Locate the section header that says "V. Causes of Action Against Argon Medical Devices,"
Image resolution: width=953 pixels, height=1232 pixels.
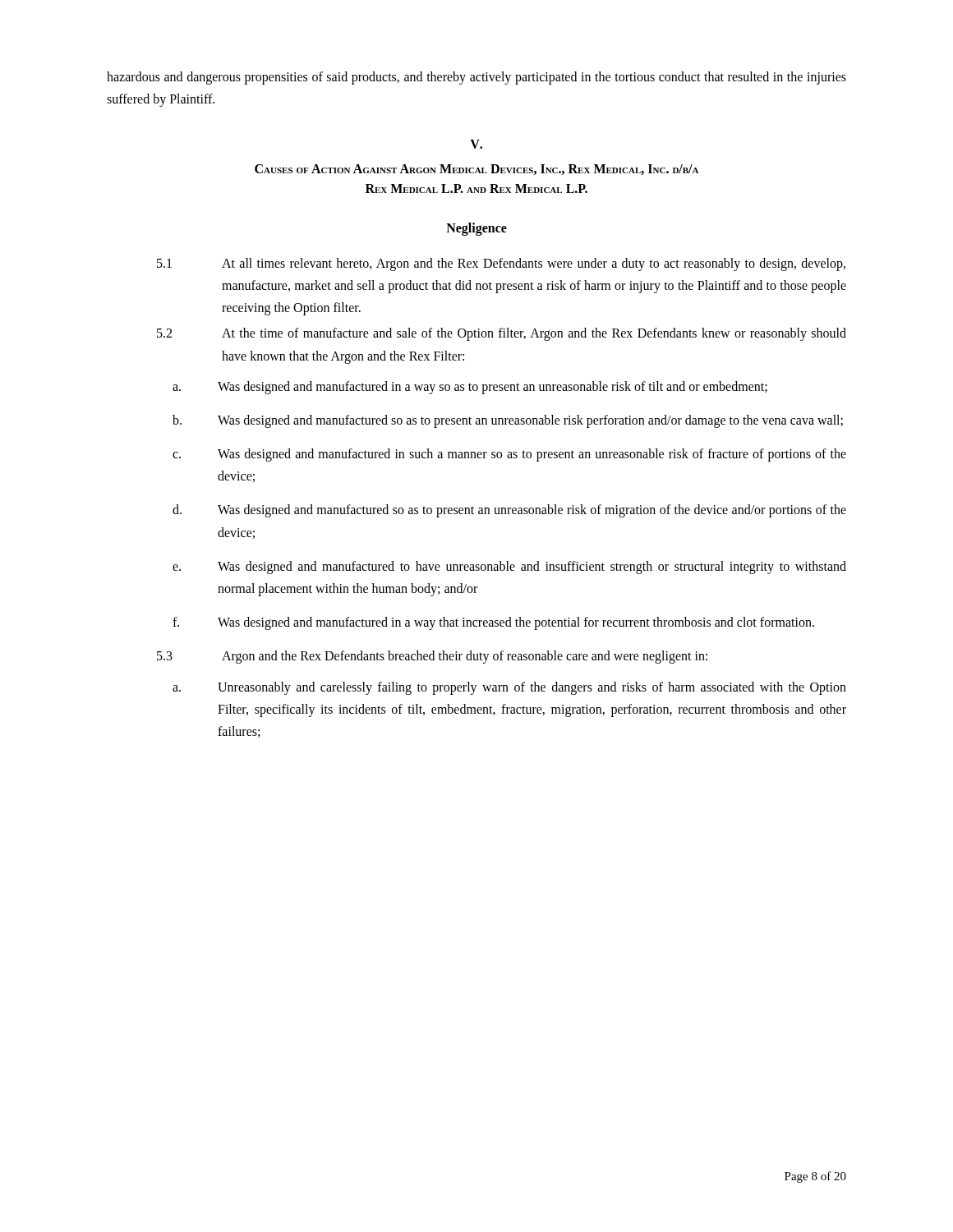pyautogui.click(x=476, y=166)
